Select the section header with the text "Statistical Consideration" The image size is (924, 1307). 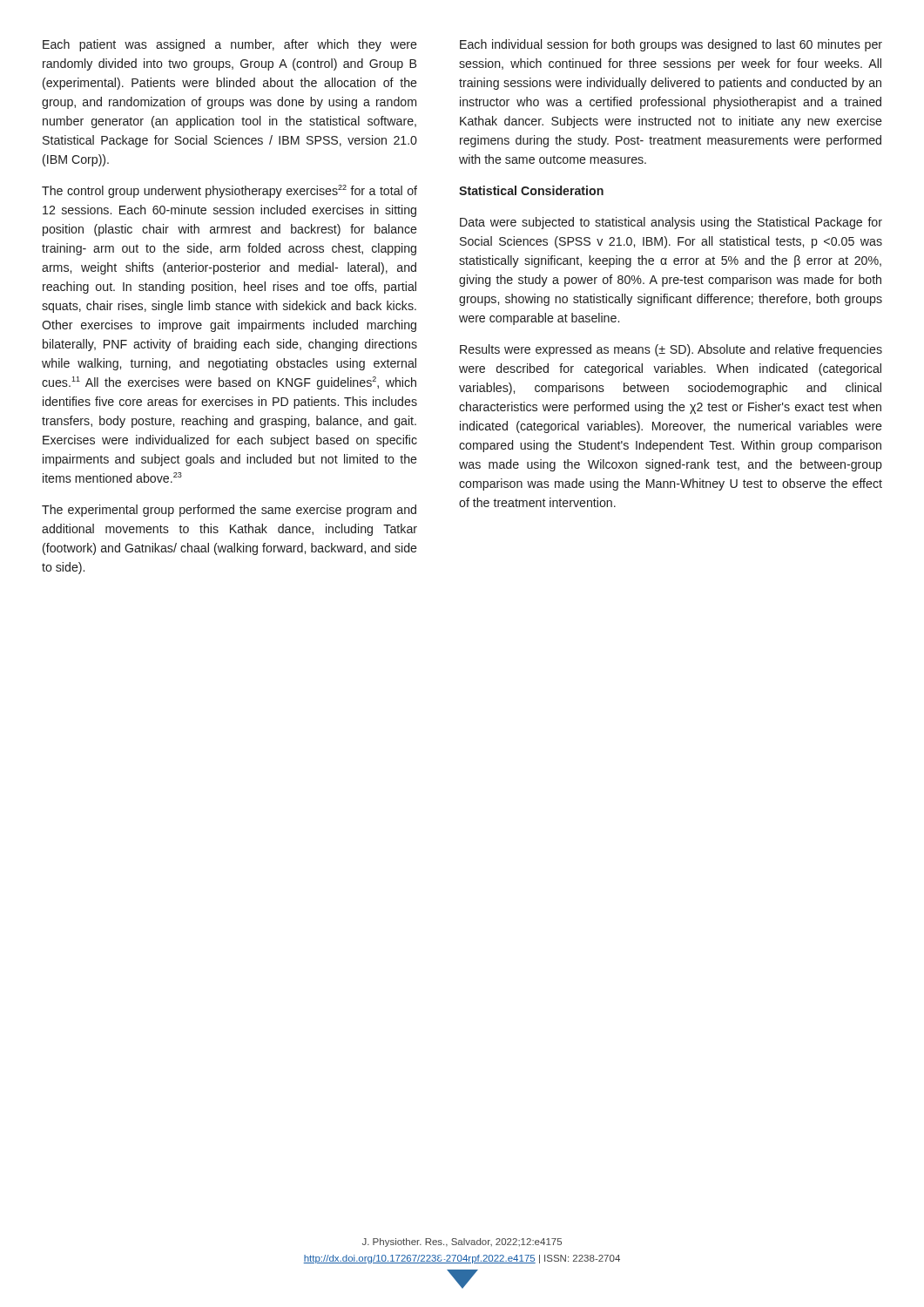tap(531, 190)
